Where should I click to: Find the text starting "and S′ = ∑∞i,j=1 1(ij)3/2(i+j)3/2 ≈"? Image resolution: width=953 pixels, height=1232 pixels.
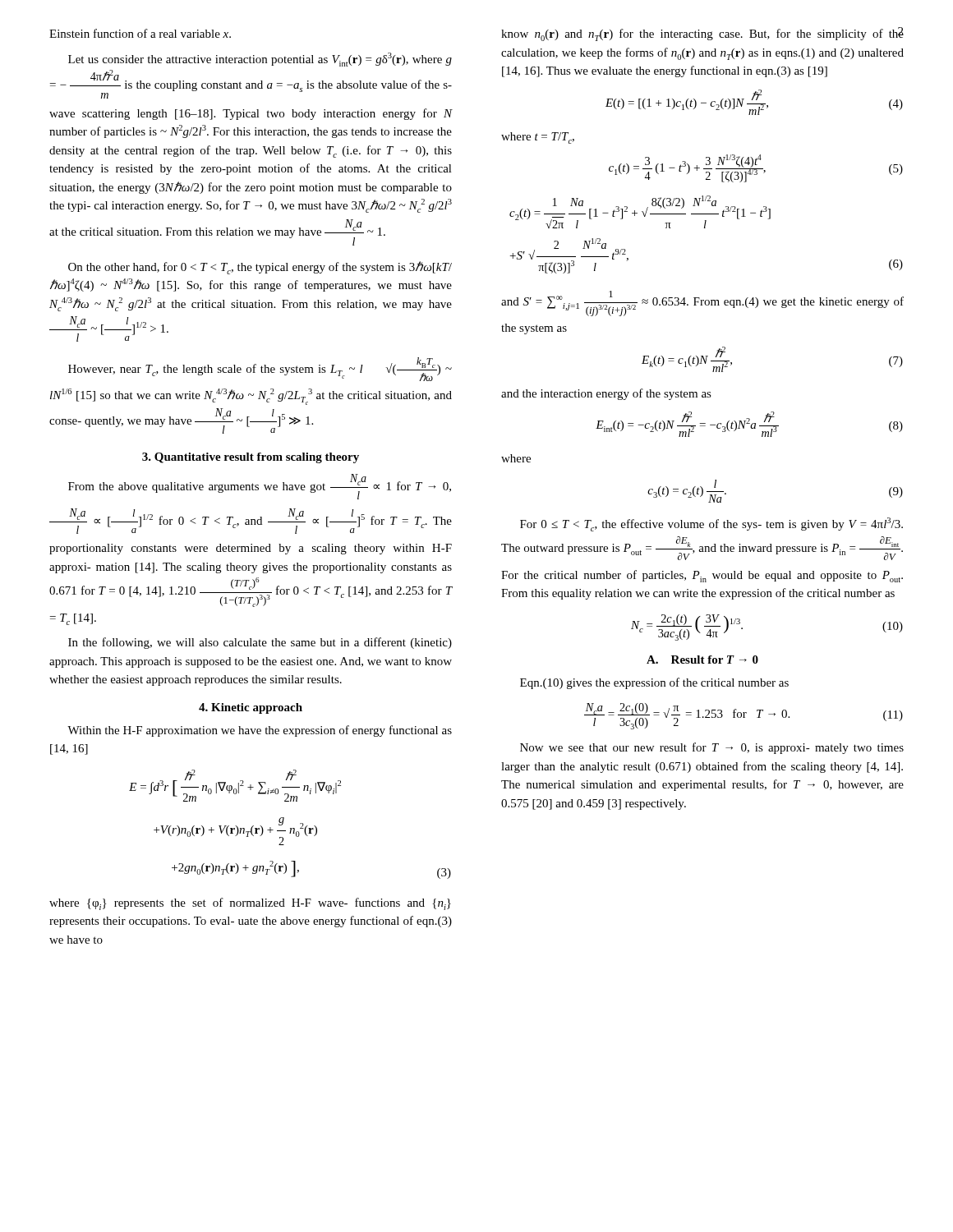(x=702, y=310)
